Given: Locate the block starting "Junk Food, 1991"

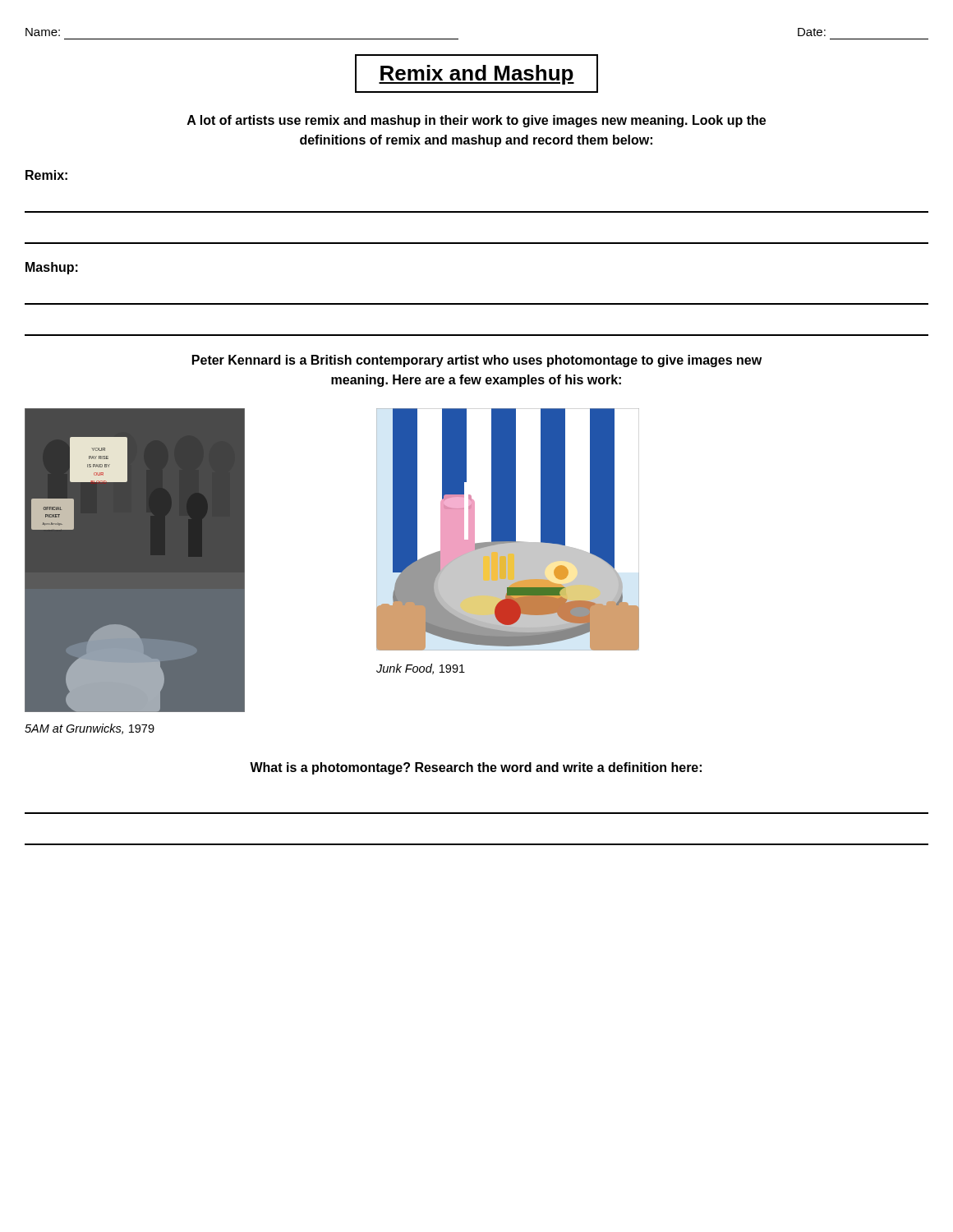Looking at the screenshot, I should (421, 669).
